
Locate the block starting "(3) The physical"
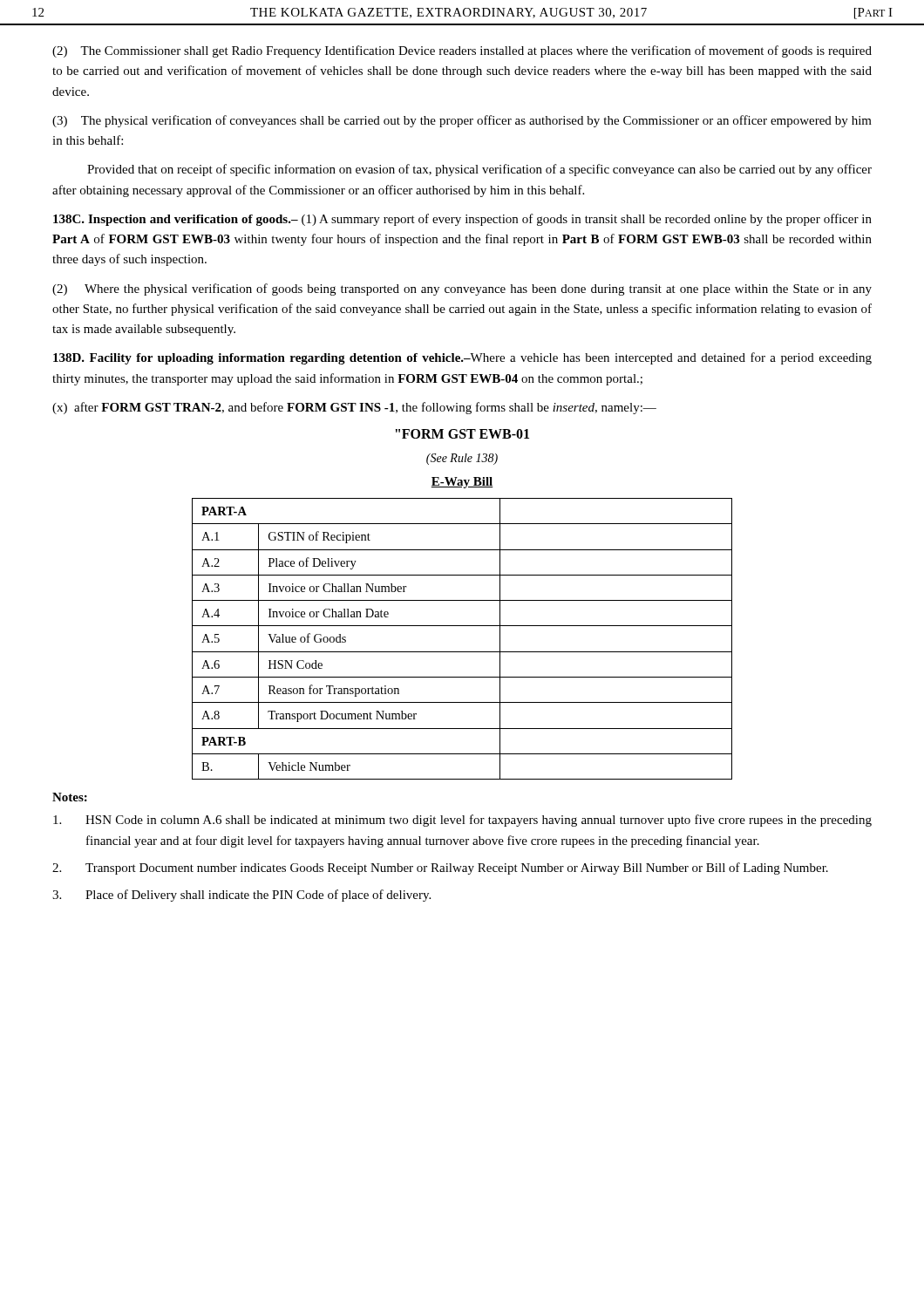(x=462, y=130)
